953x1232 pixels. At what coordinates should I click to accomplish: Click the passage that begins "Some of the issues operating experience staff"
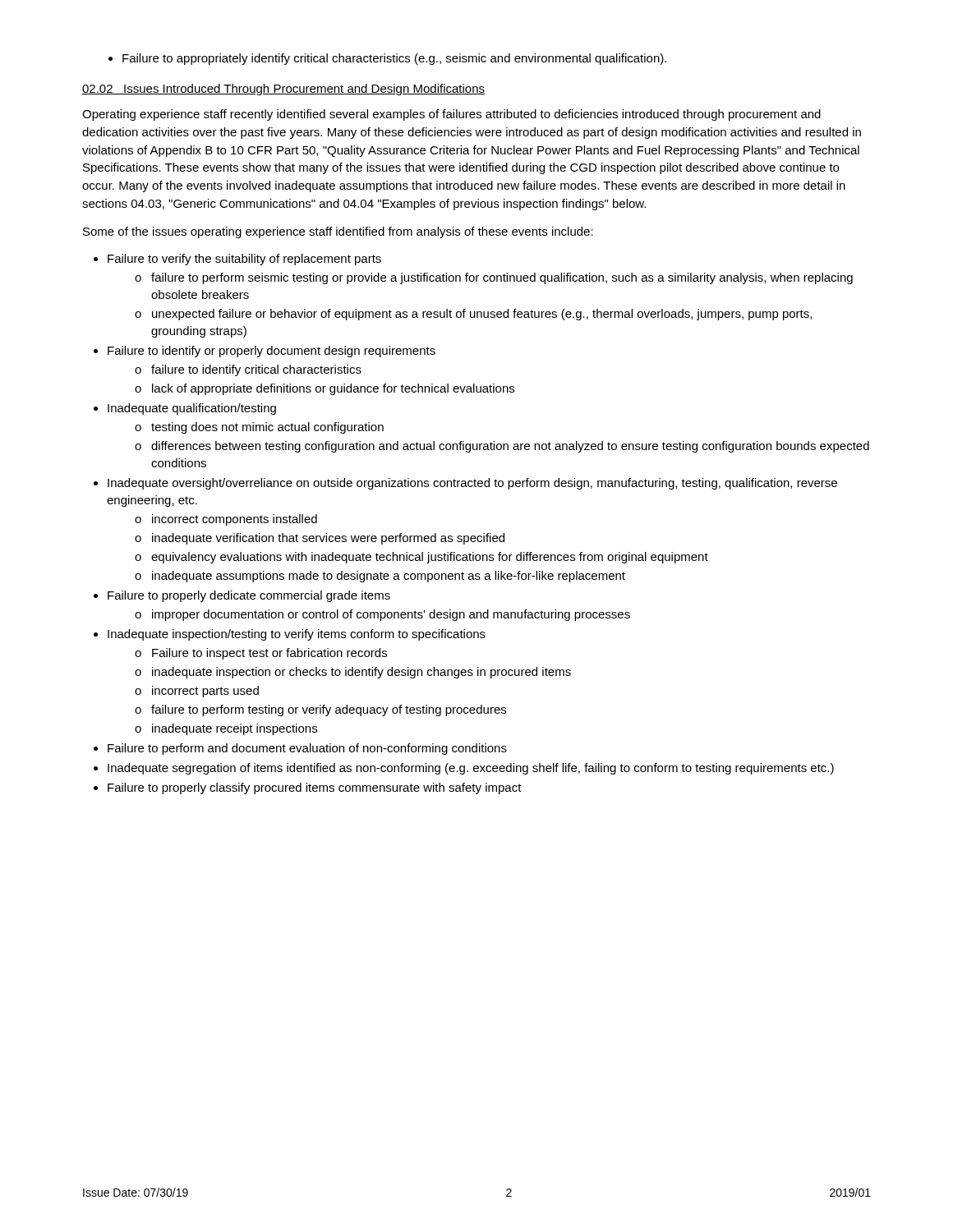tap(338, 231)
